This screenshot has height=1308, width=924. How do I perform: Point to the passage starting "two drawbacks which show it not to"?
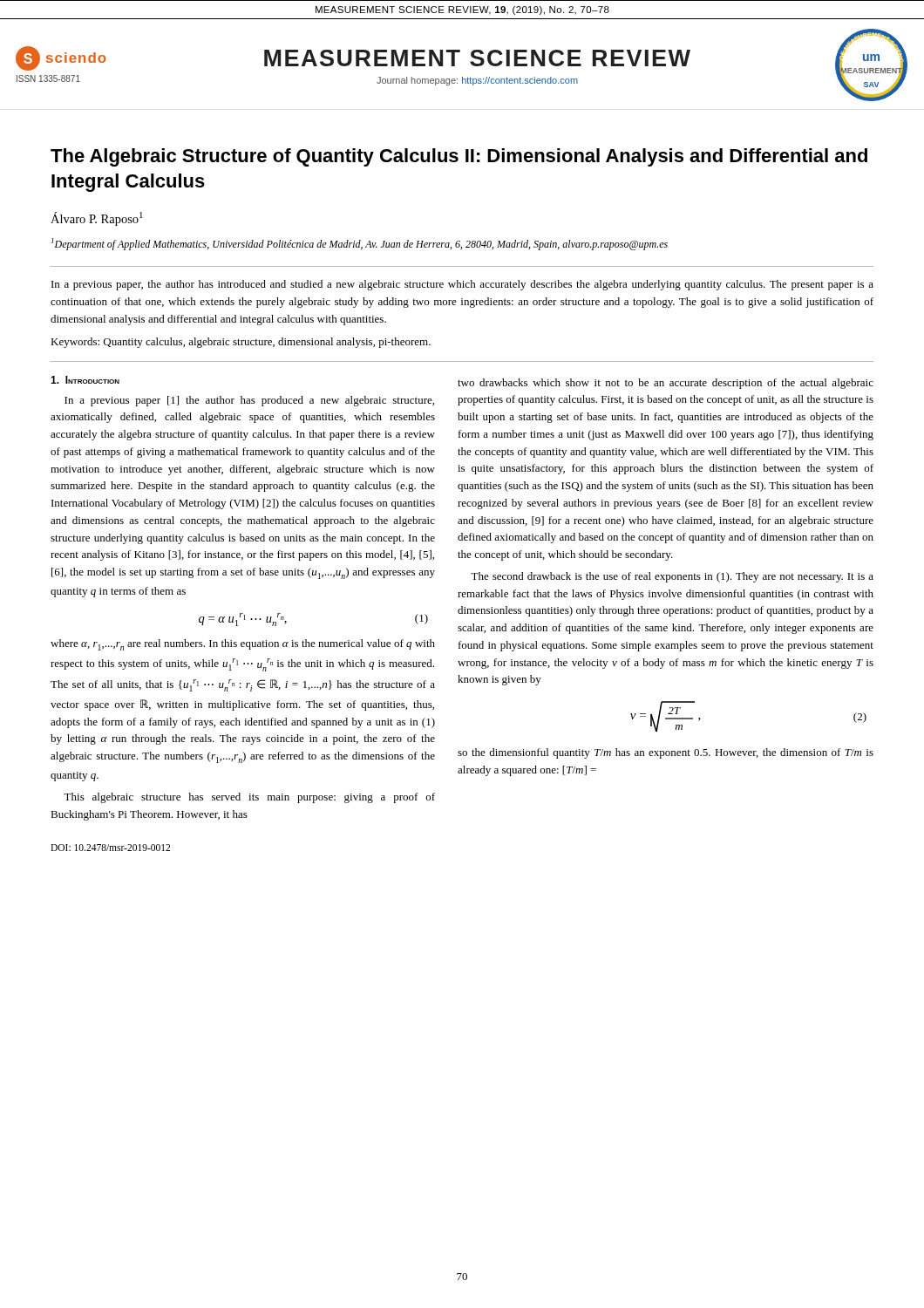coord(666,531)
